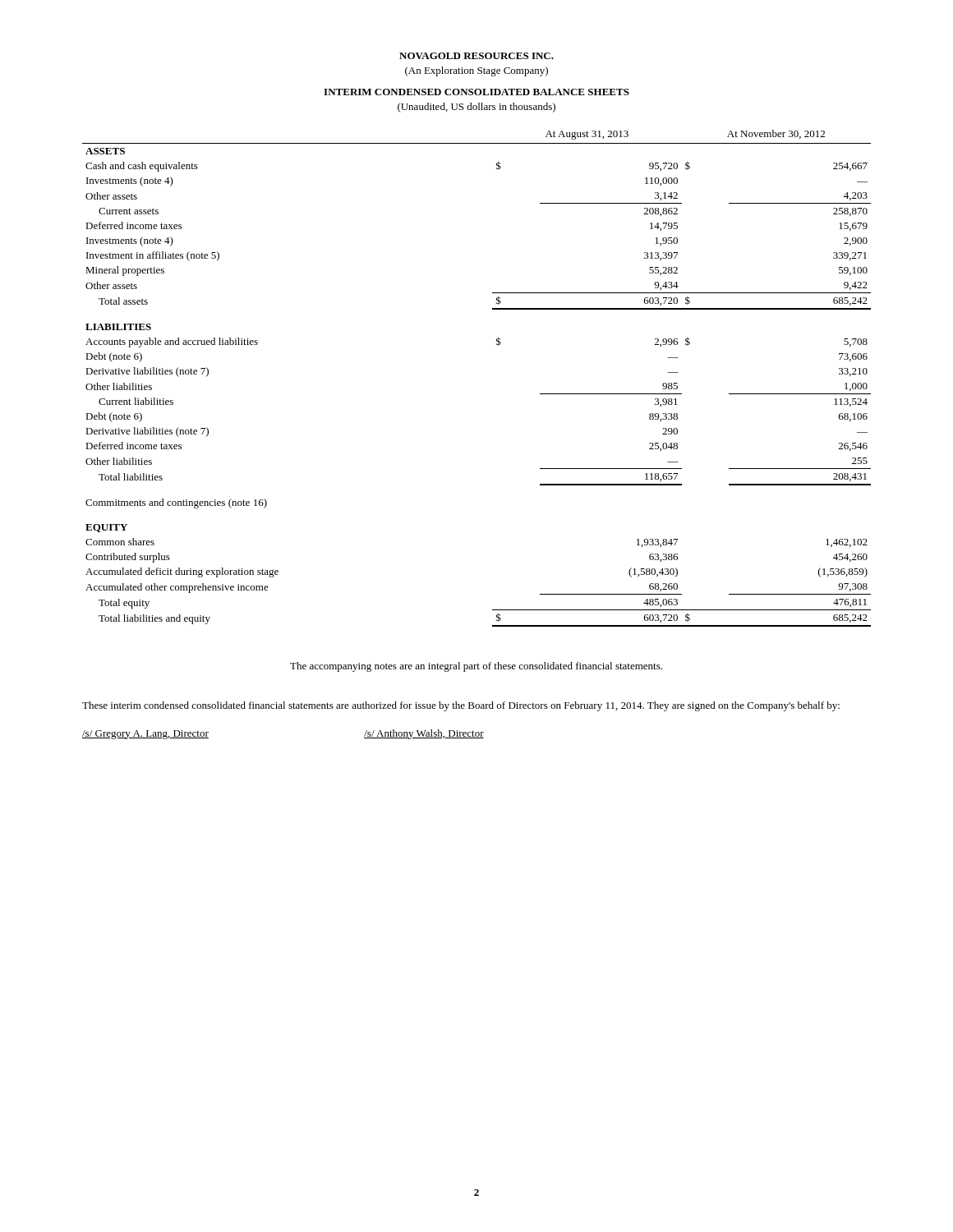The height and width of the screenshot is (1232, 953).
Task: Click on the table containing "Investments (note 4)"
Action: pyautogui.click(x=476, y=377)
